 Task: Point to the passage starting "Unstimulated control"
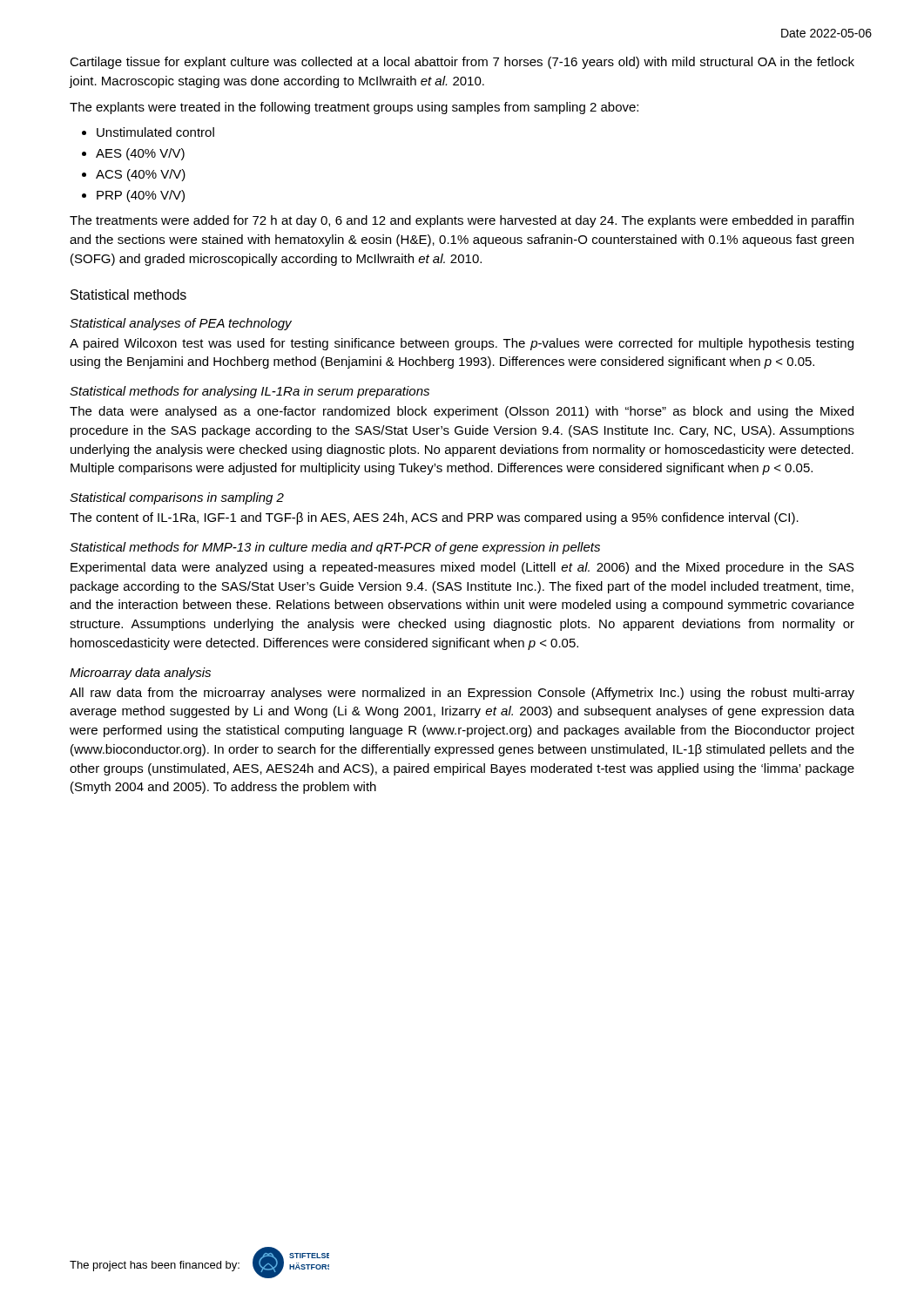tap(155, 132)
